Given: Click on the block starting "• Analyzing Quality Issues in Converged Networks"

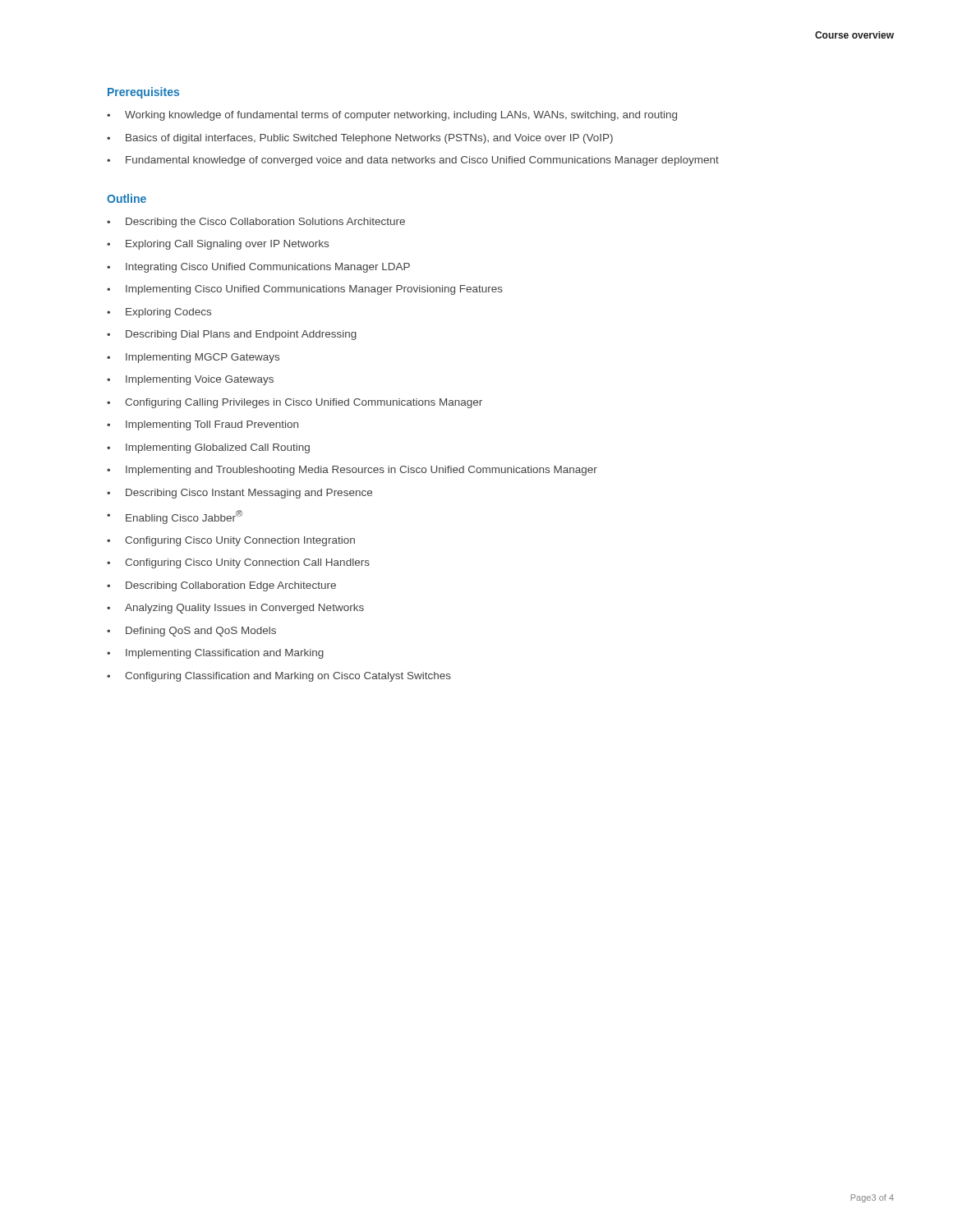Looking at the screenshot, I should (x=235, y=609).
